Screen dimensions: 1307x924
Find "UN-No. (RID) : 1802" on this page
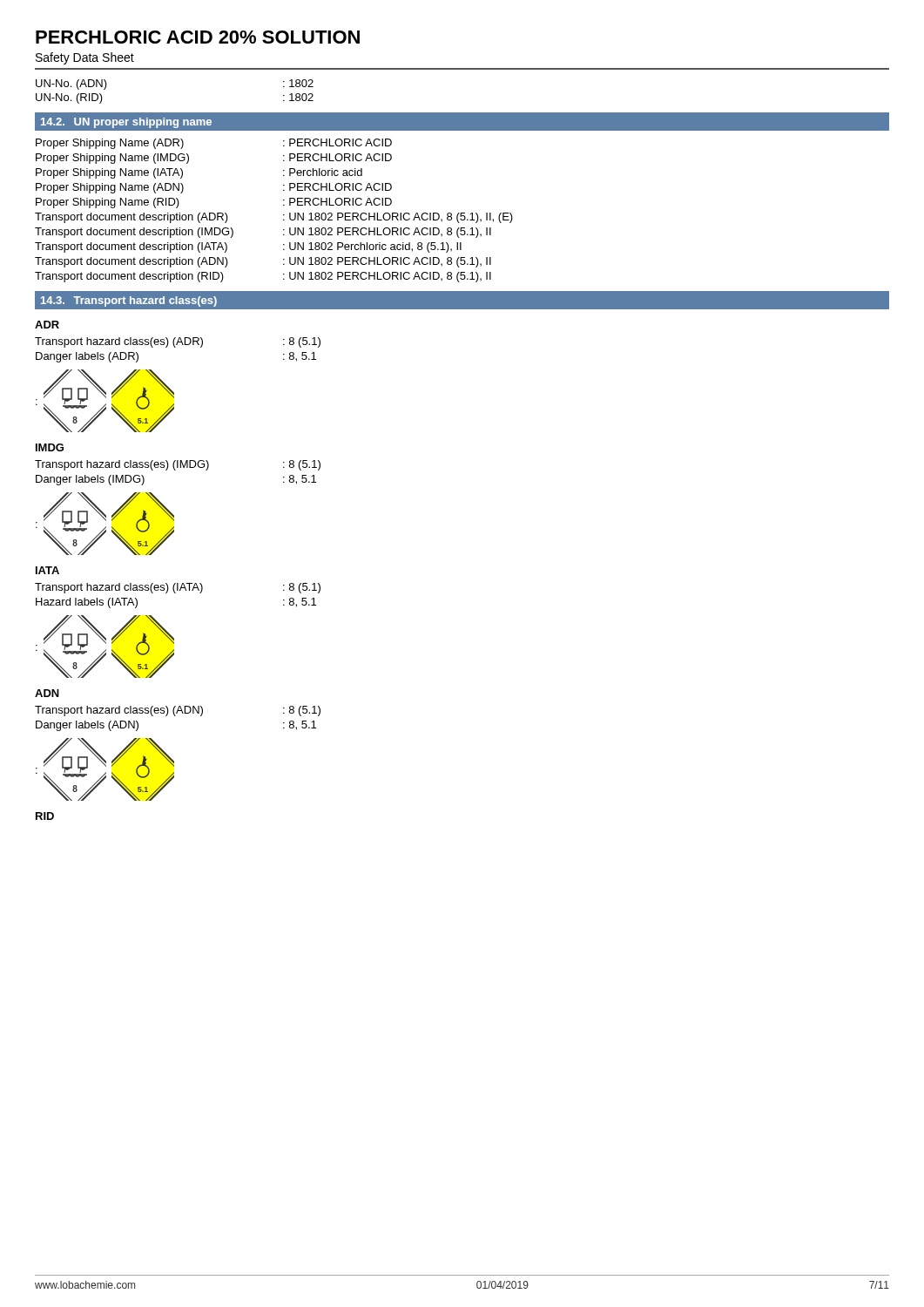click(65, 98)
